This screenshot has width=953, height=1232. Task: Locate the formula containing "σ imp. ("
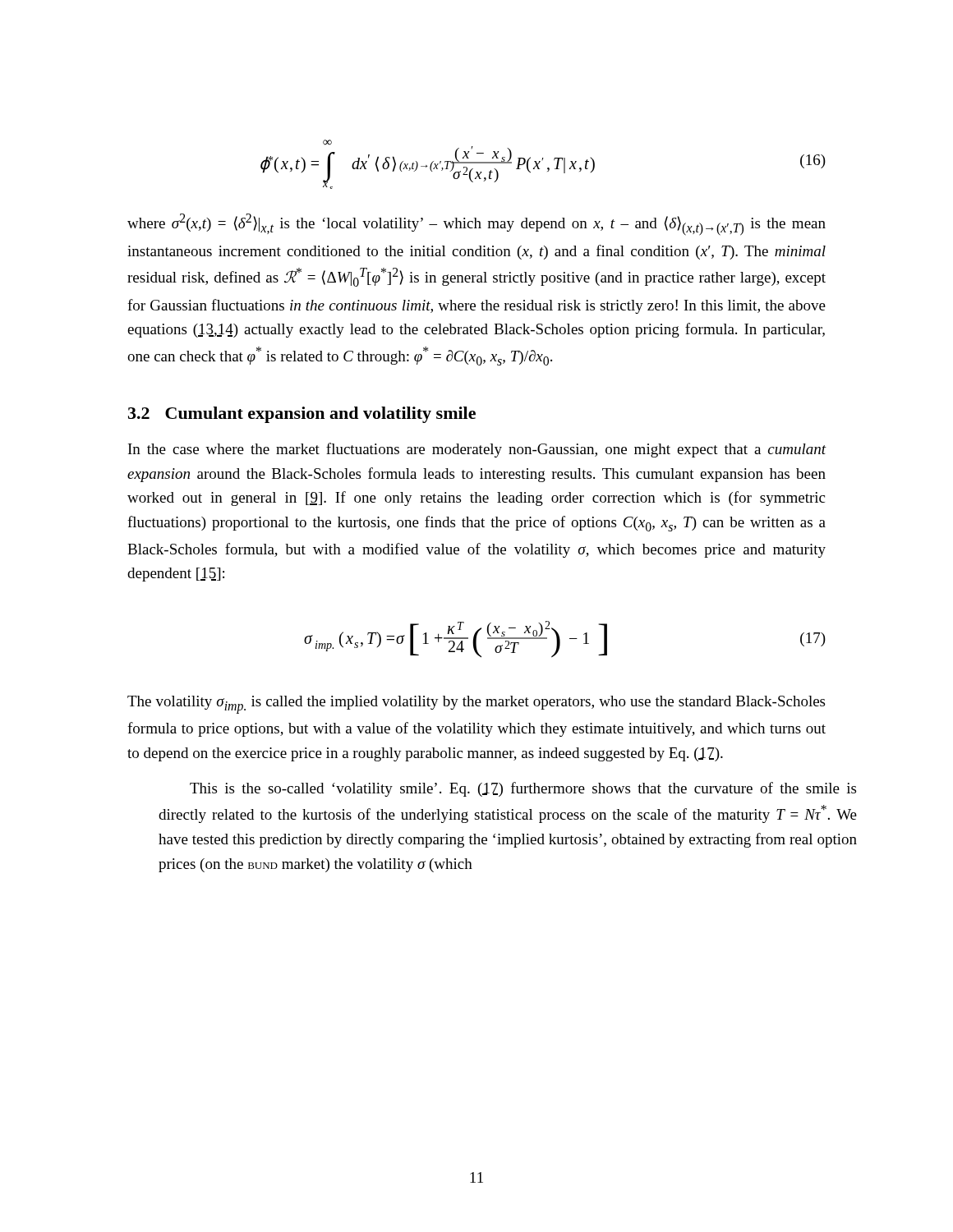coord(565,638)
